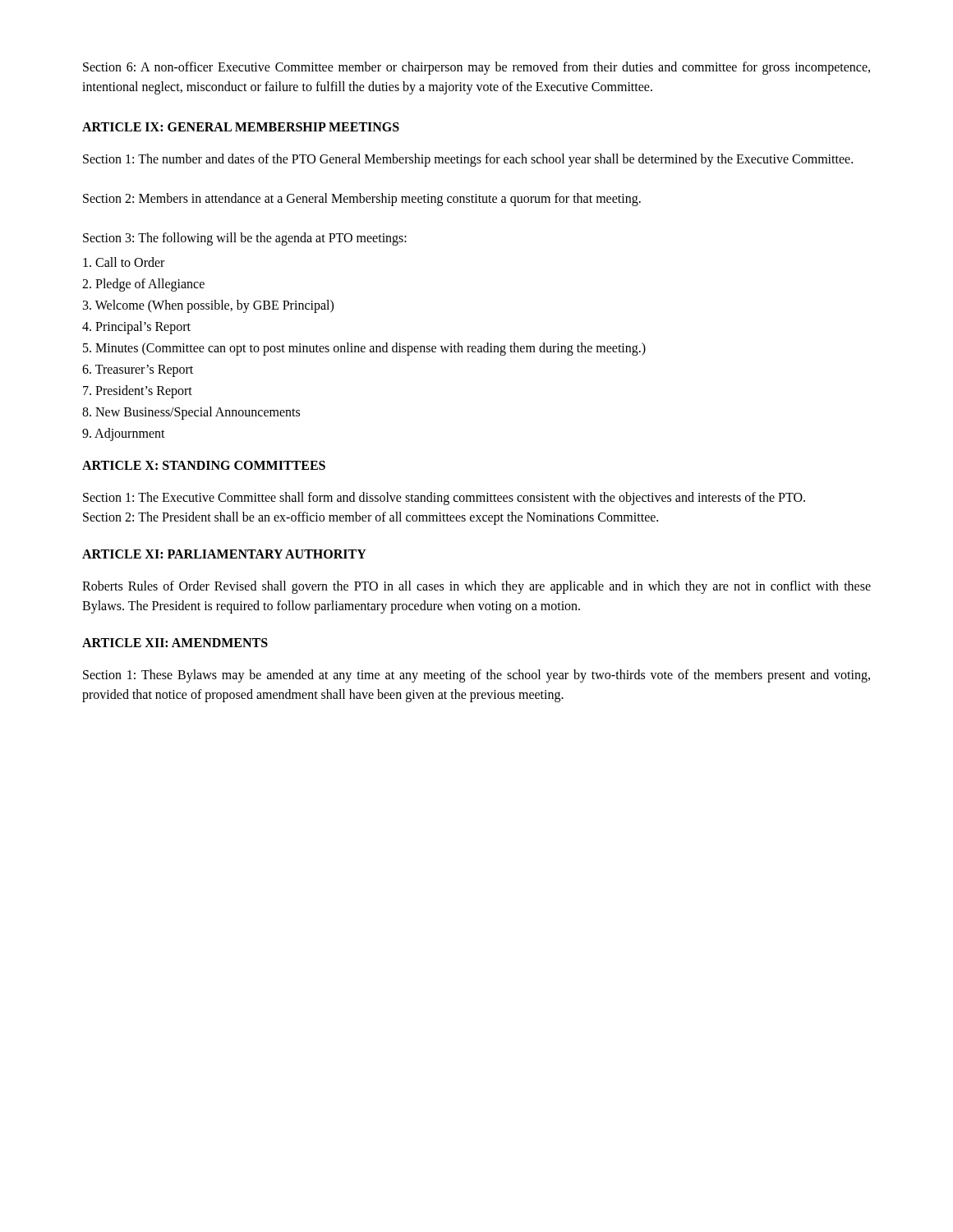Select the region starting "9. Adjournment"
Screen dimensions: 1232x953
[x=123, y=433]
